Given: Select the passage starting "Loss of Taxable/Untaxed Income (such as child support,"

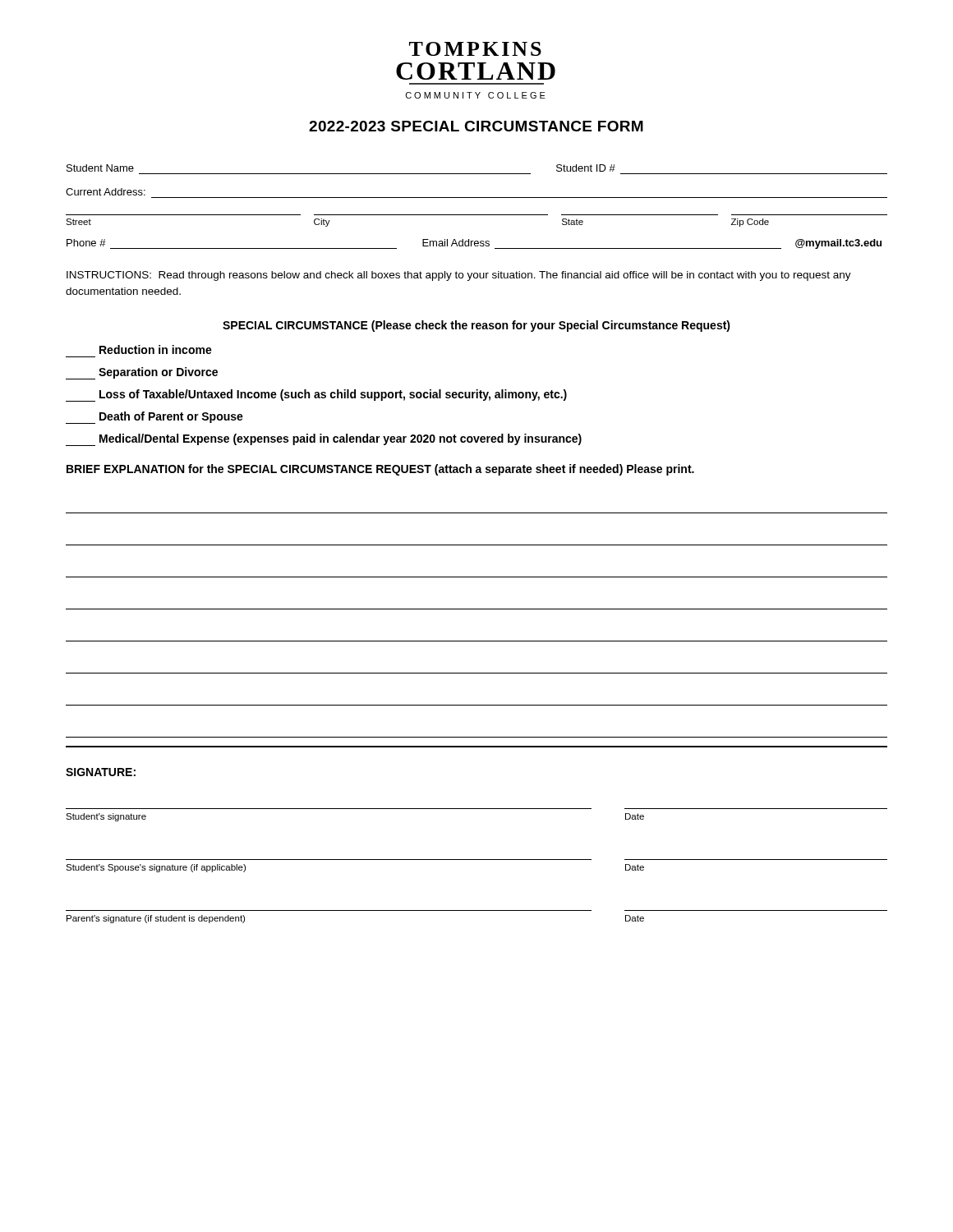Looking at the screenshot, I should tap(316, 394).
